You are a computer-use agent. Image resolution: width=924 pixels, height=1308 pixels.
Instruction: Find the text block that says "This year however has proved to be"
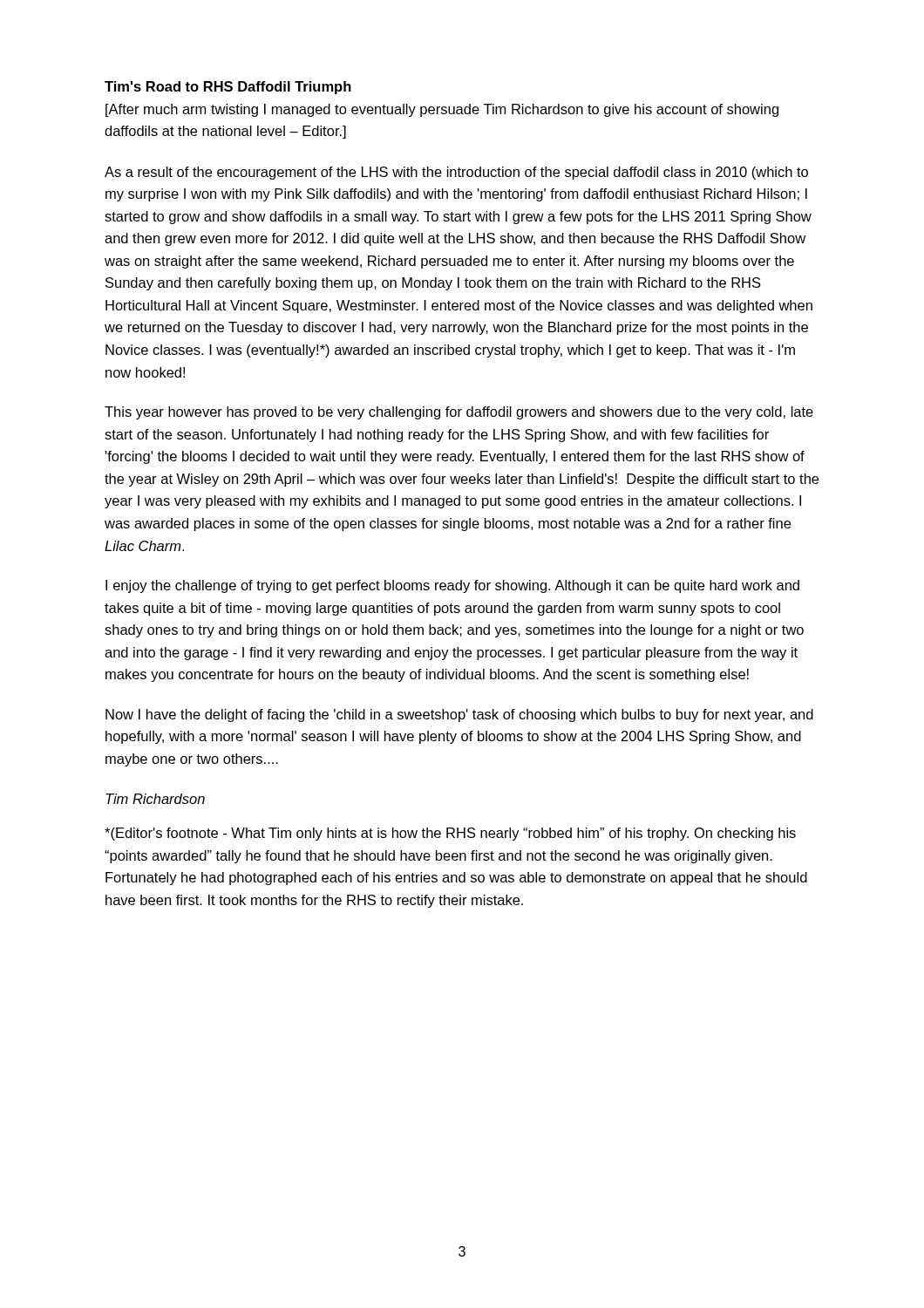(462, 479)
